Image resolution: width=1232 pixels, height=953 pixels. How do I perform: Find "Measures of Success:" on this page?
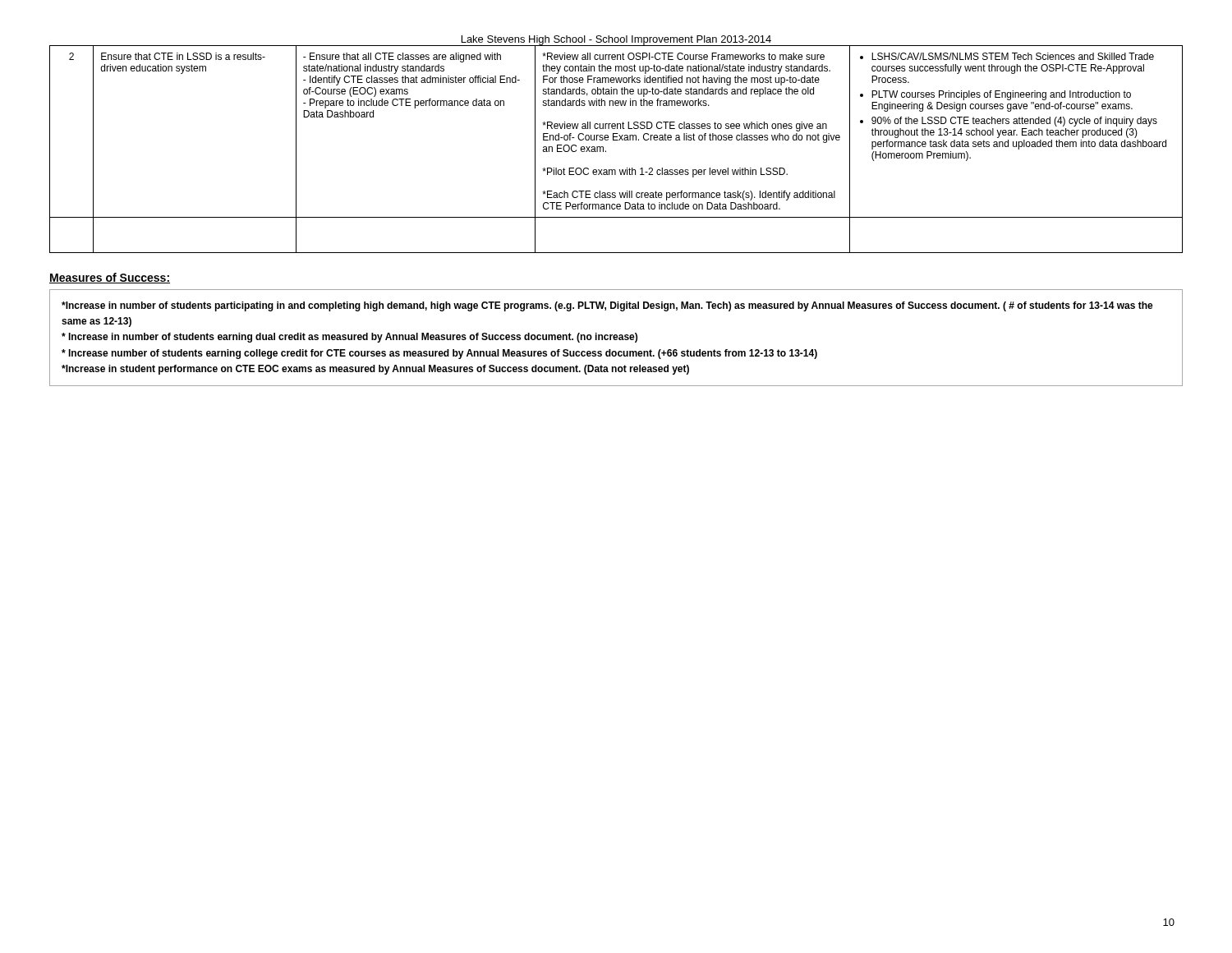pyautogui.click(x=110, y=278)
